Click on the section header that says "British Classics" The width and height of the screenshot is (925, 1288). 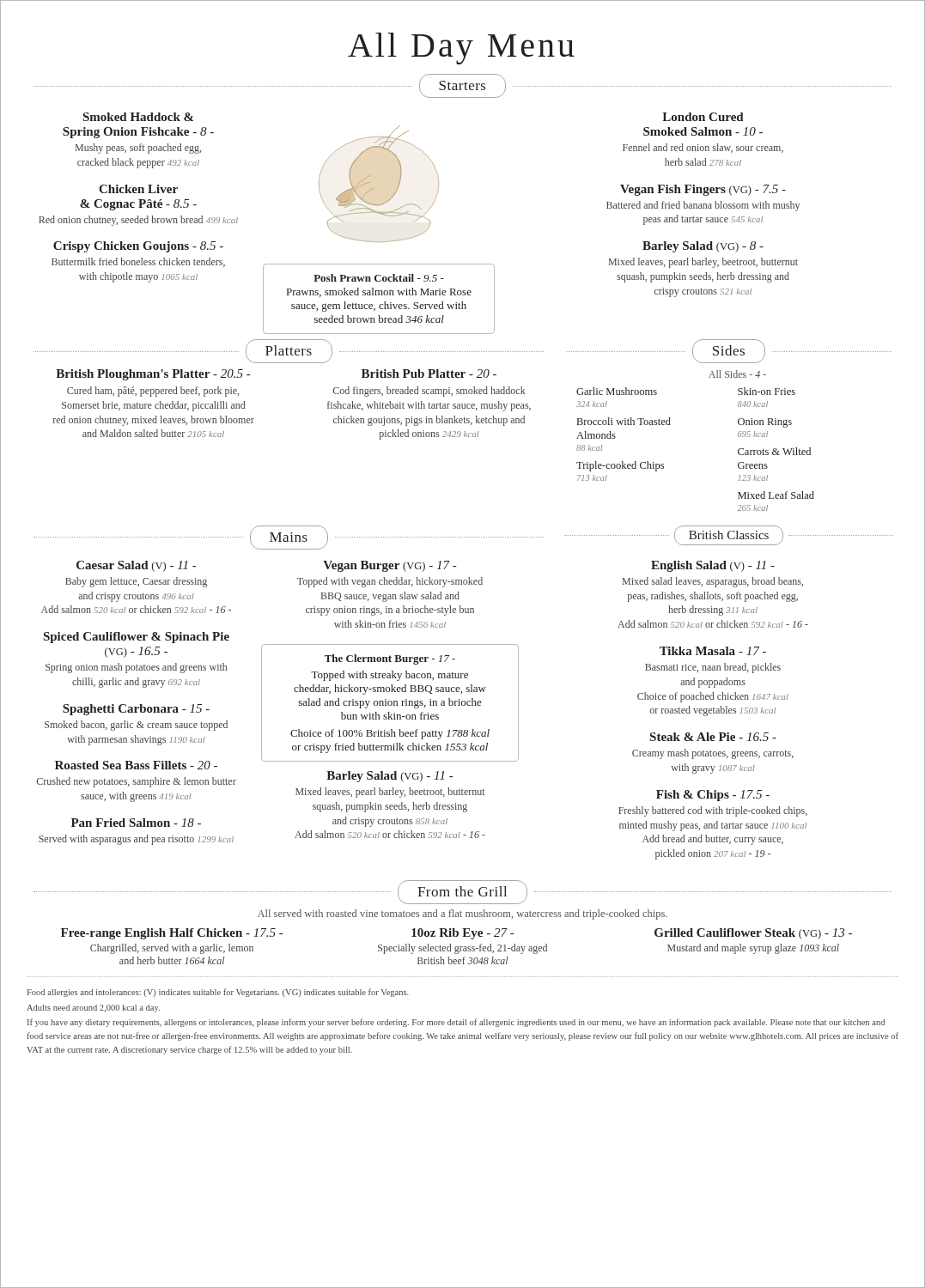click(729, 535)
